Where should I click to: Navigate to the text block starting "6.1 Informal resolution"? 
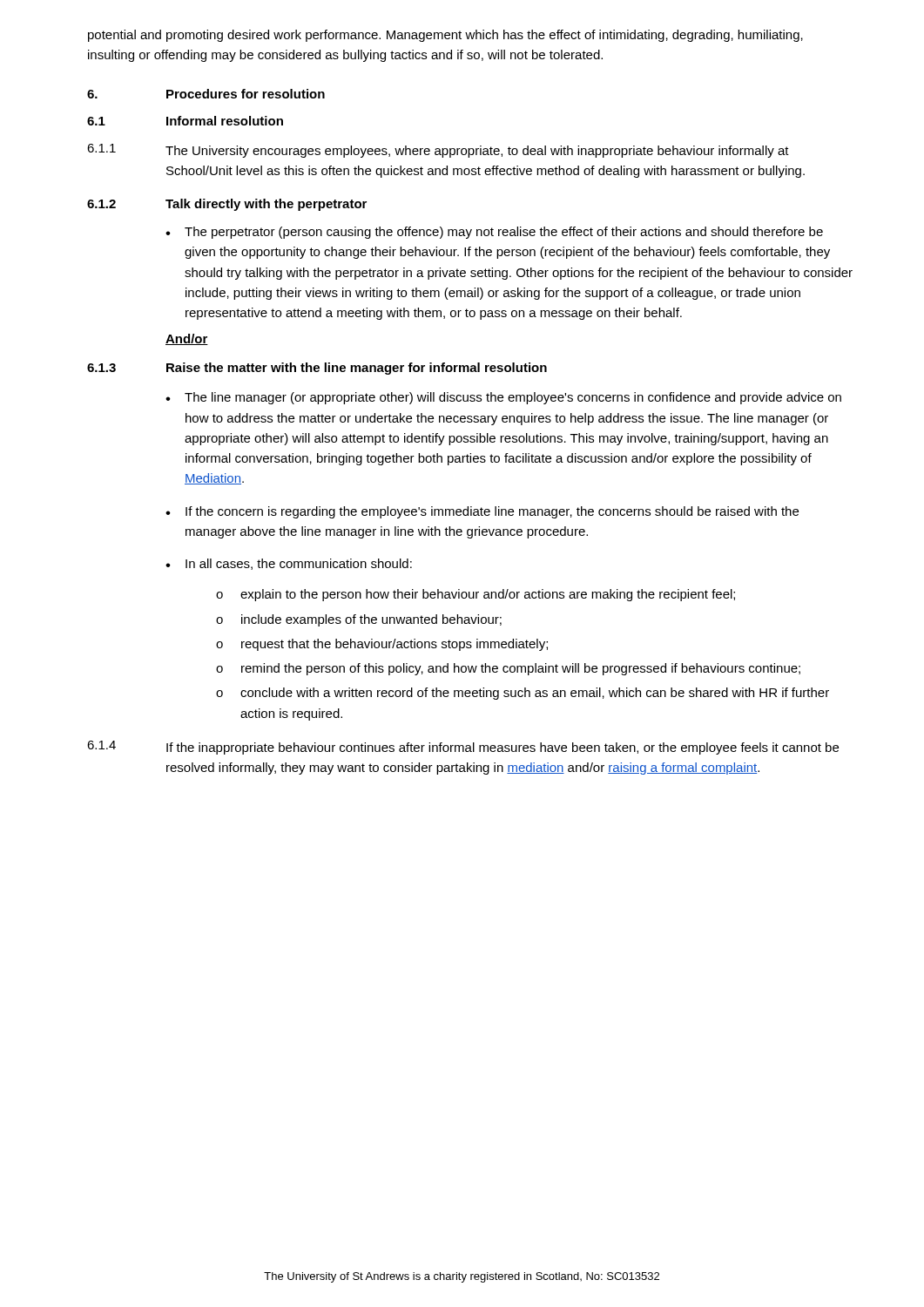(x=185, y=120)
